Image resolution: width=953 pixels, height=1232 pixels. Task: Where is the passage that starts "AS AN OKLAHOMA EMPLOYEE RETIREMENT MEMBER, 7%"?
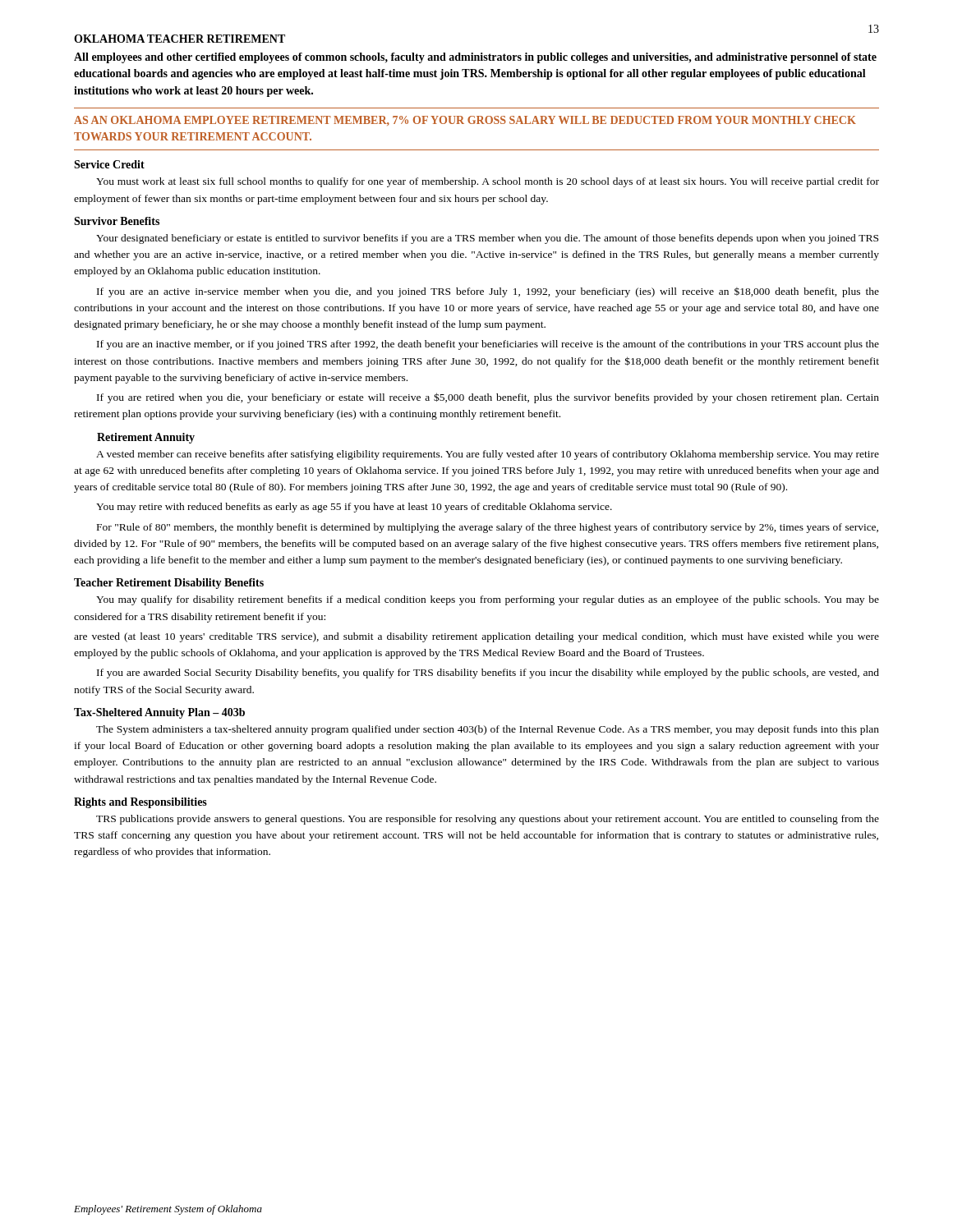point(465,129)
